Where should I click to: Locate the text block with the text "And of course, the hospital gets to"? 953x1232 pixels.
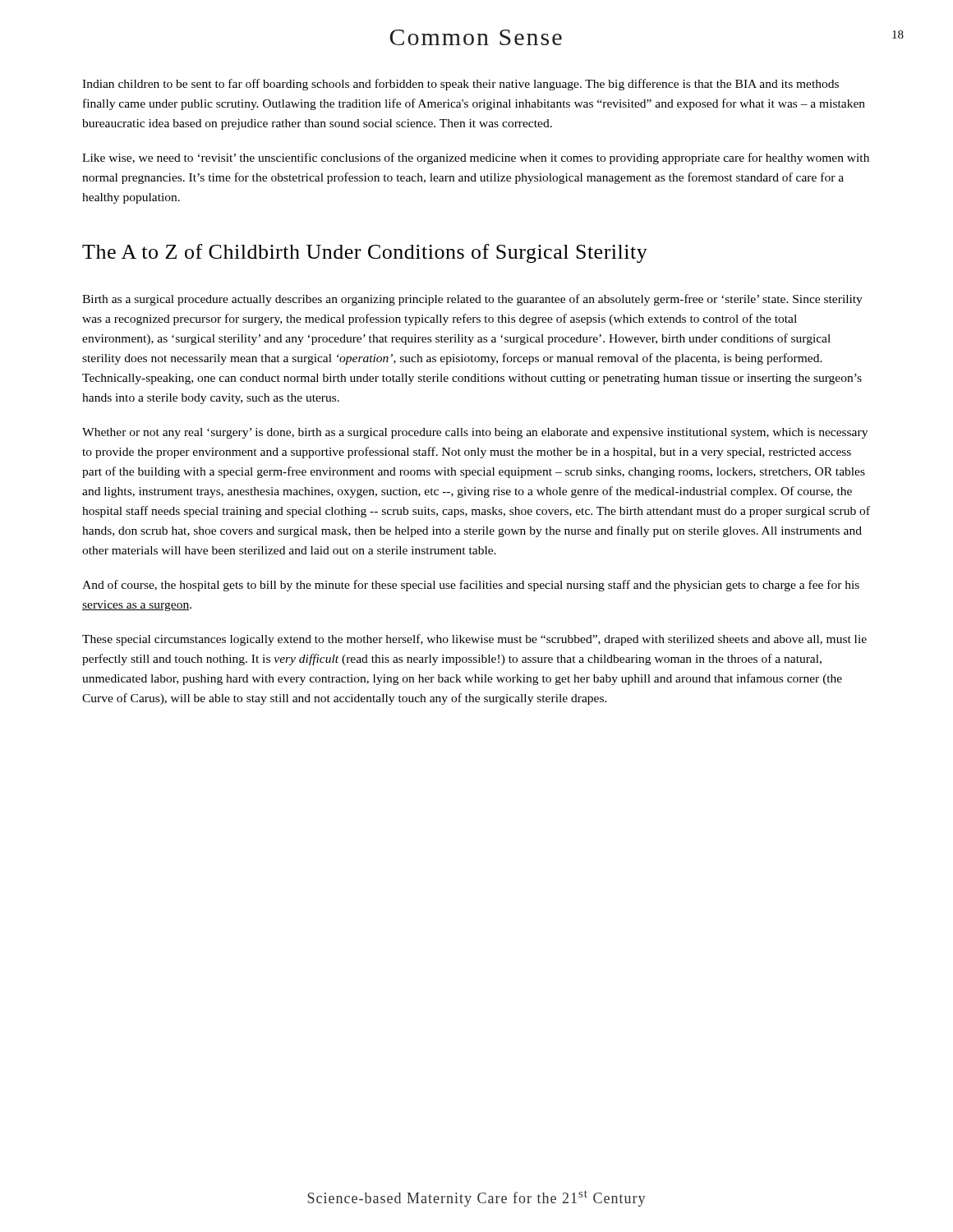[471, 594]
